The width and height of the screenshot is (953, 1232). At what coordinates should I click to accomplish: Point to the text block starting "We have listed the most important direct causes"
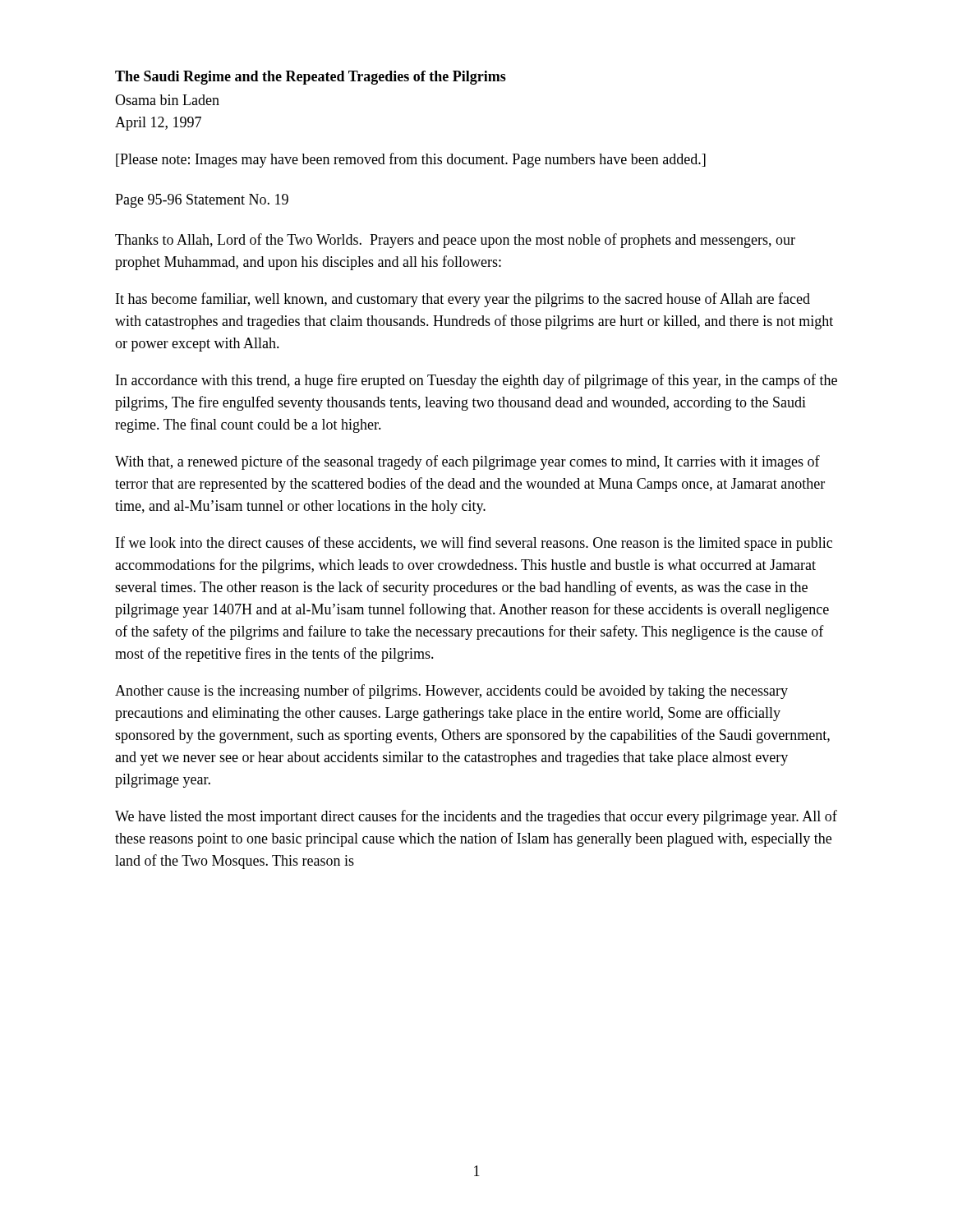coord(476,839)
